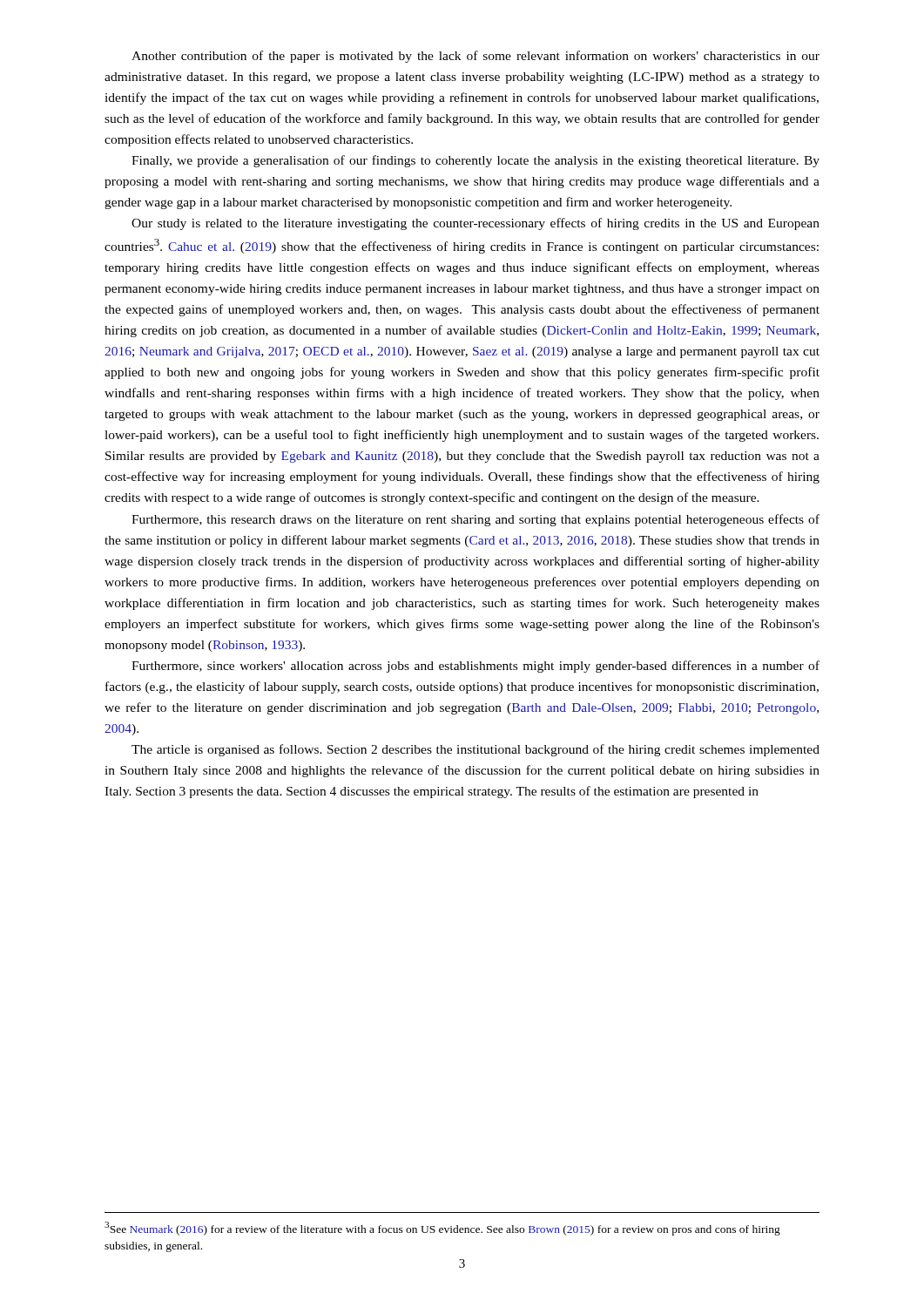
Task: Select the passage starting "Finally, we provide a generalisation of"
Action: (462, 181)
